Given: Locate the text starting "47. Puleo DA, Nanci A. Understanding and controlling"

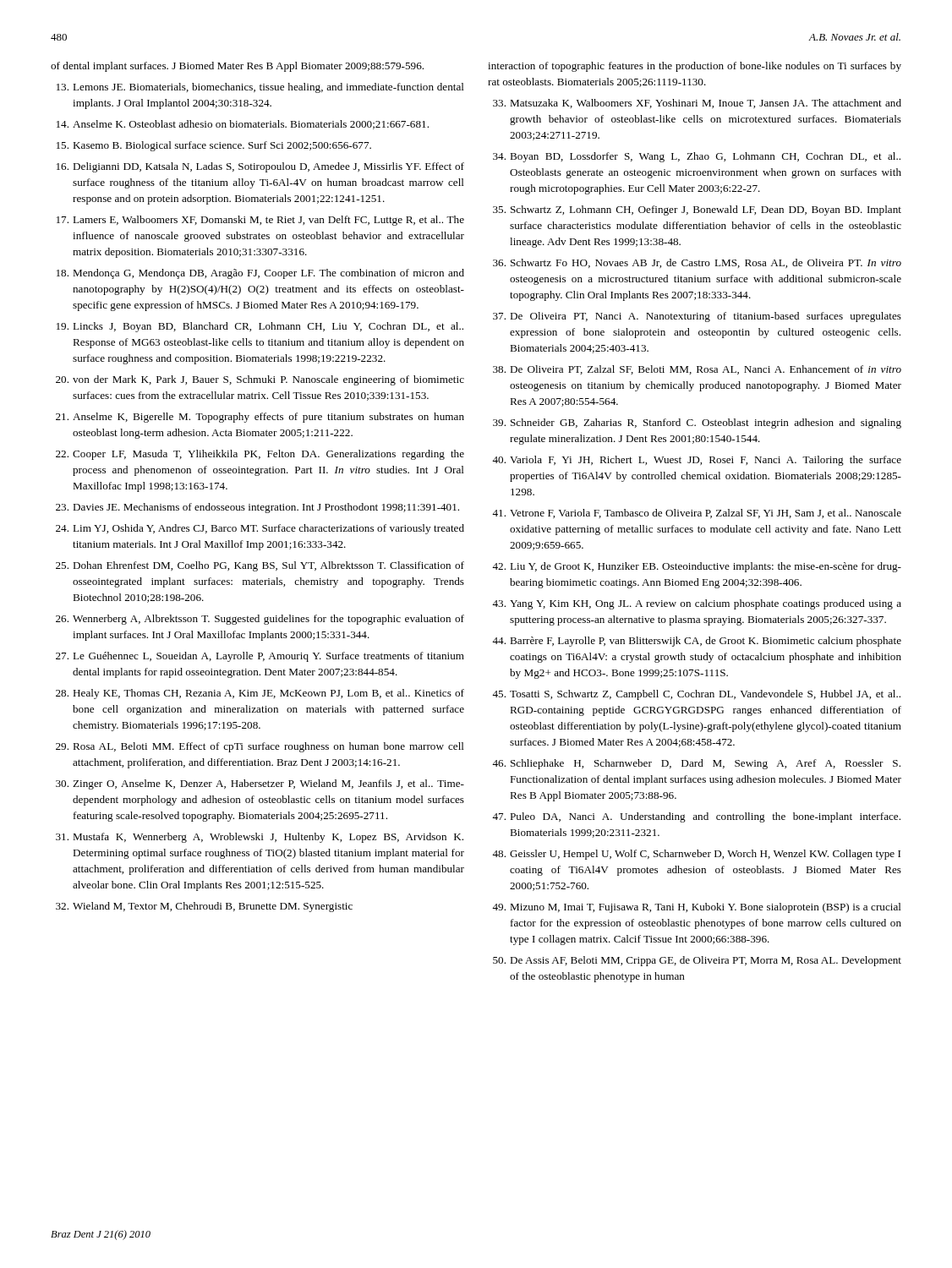Looking at the screenshot, I should click(x=695, y=824).
